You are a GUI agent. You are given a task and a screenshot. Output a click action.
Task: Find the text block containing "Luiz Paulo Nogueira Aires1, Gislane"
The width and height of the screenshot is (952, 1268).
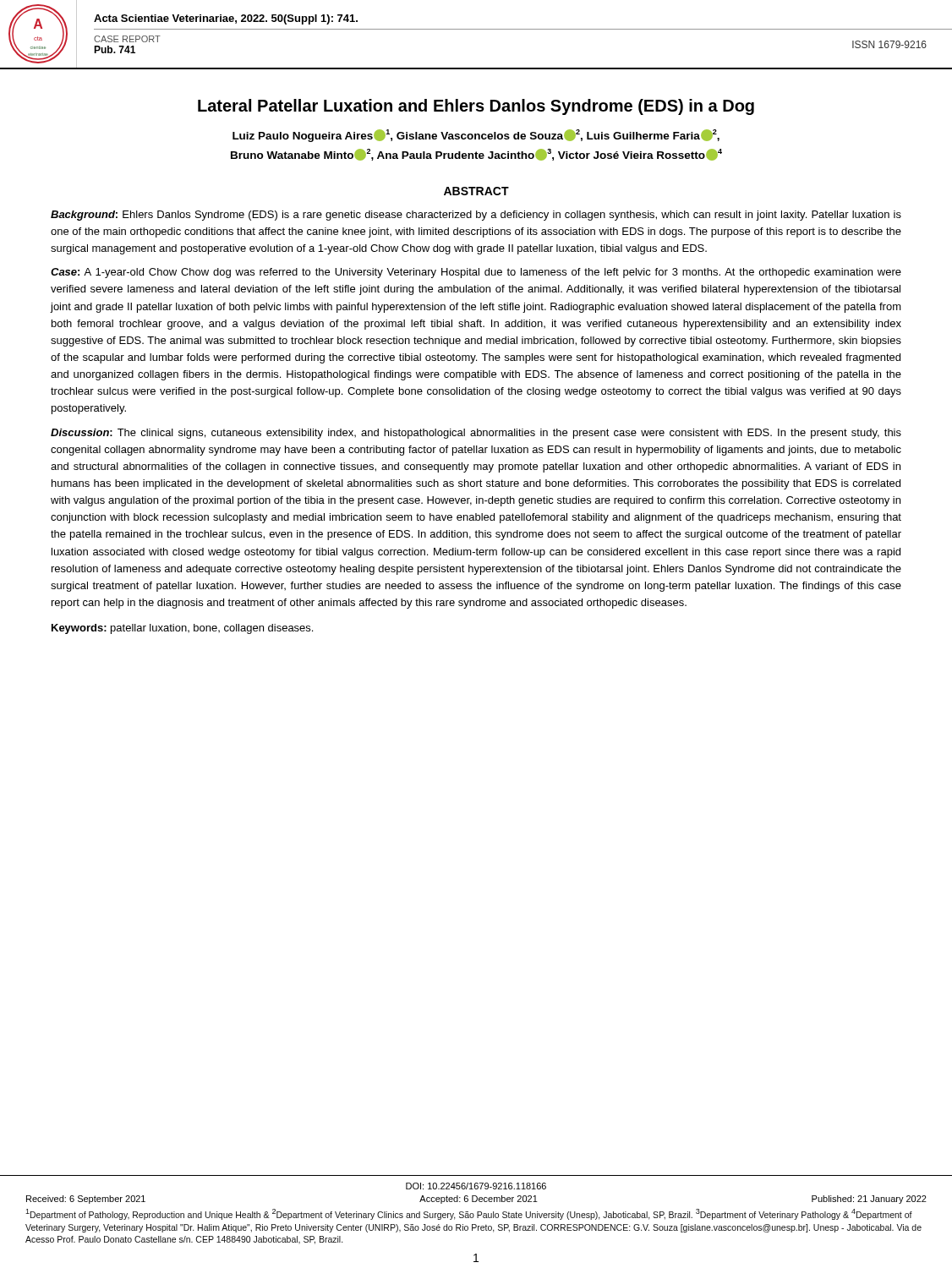coord(476,145)
